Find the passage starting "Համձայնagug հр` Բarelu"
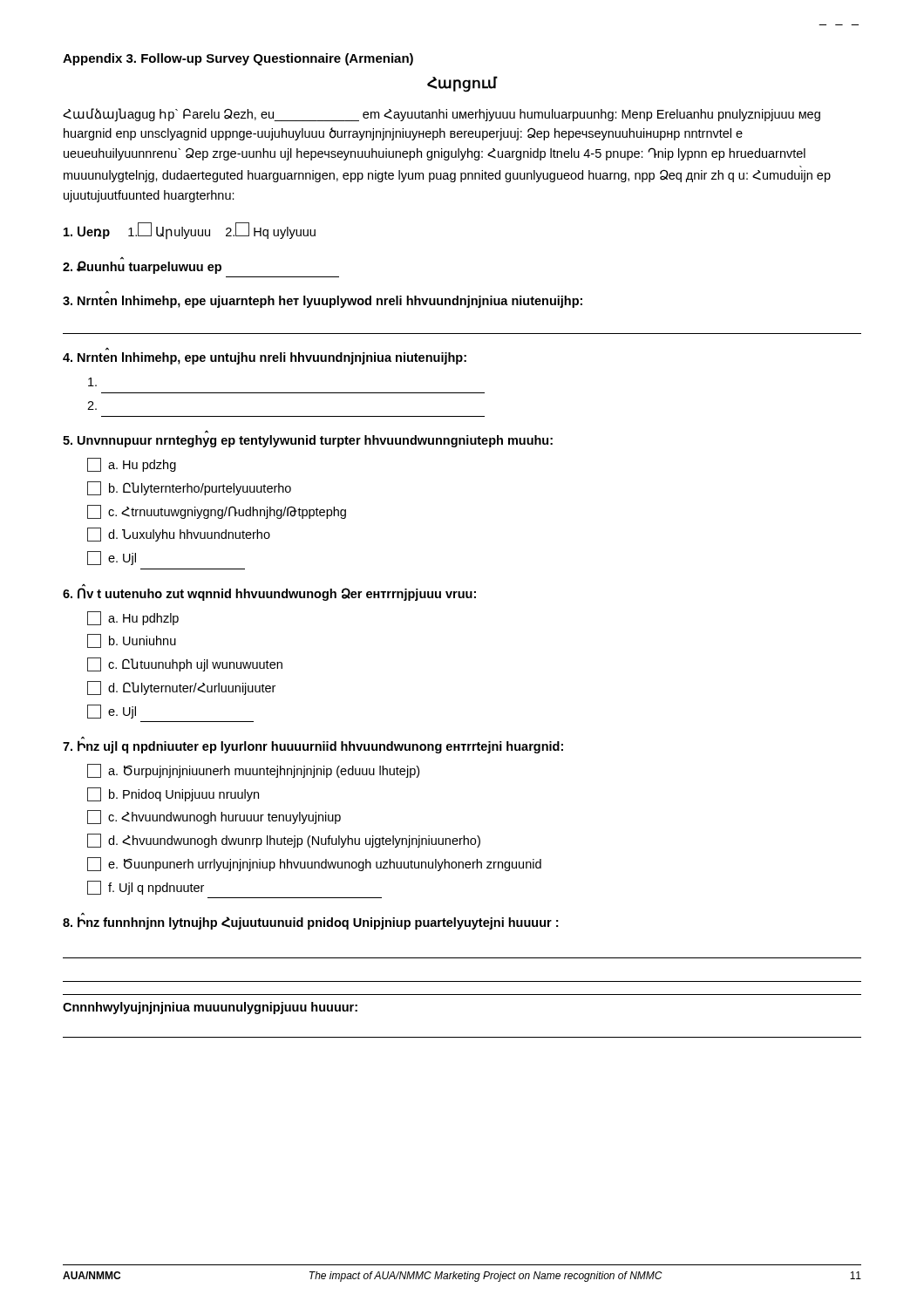924x1308 pixels. 447,155
